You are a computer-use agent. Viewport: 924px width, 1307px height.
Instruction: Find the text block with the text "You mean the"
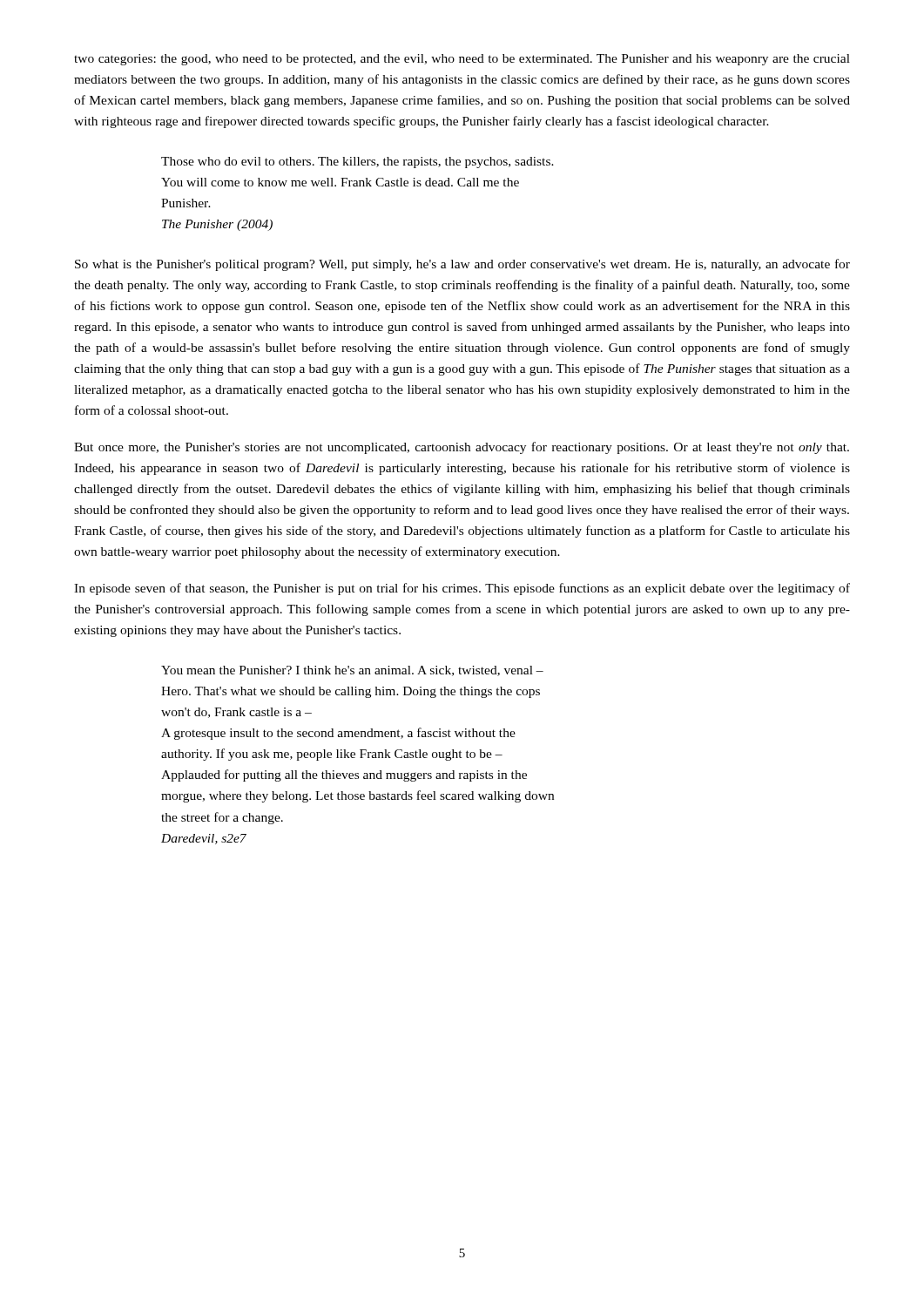pos(506,754)
